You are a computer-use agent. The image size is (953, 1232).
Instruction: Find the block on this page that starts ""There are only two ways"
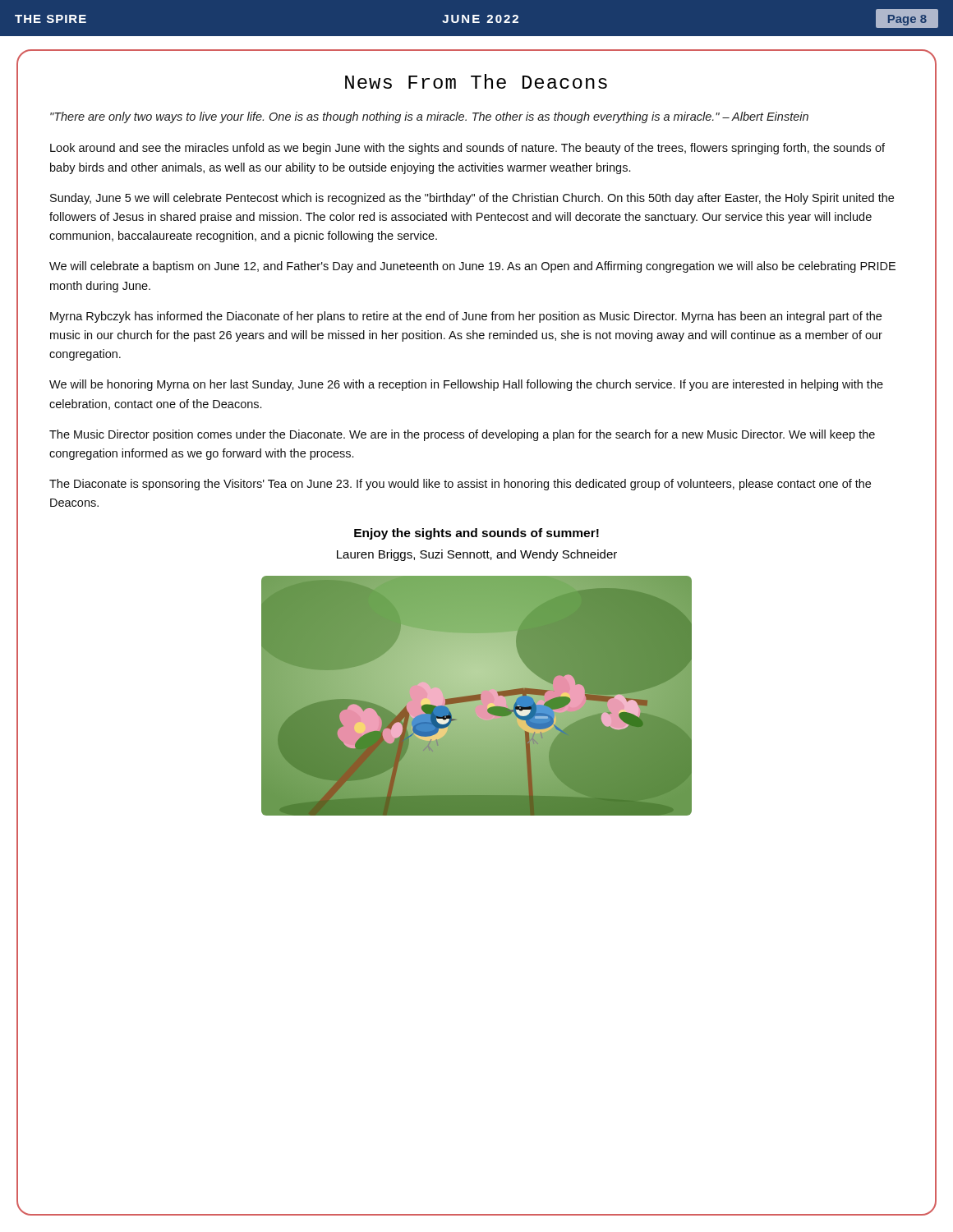tap(429, 117)
